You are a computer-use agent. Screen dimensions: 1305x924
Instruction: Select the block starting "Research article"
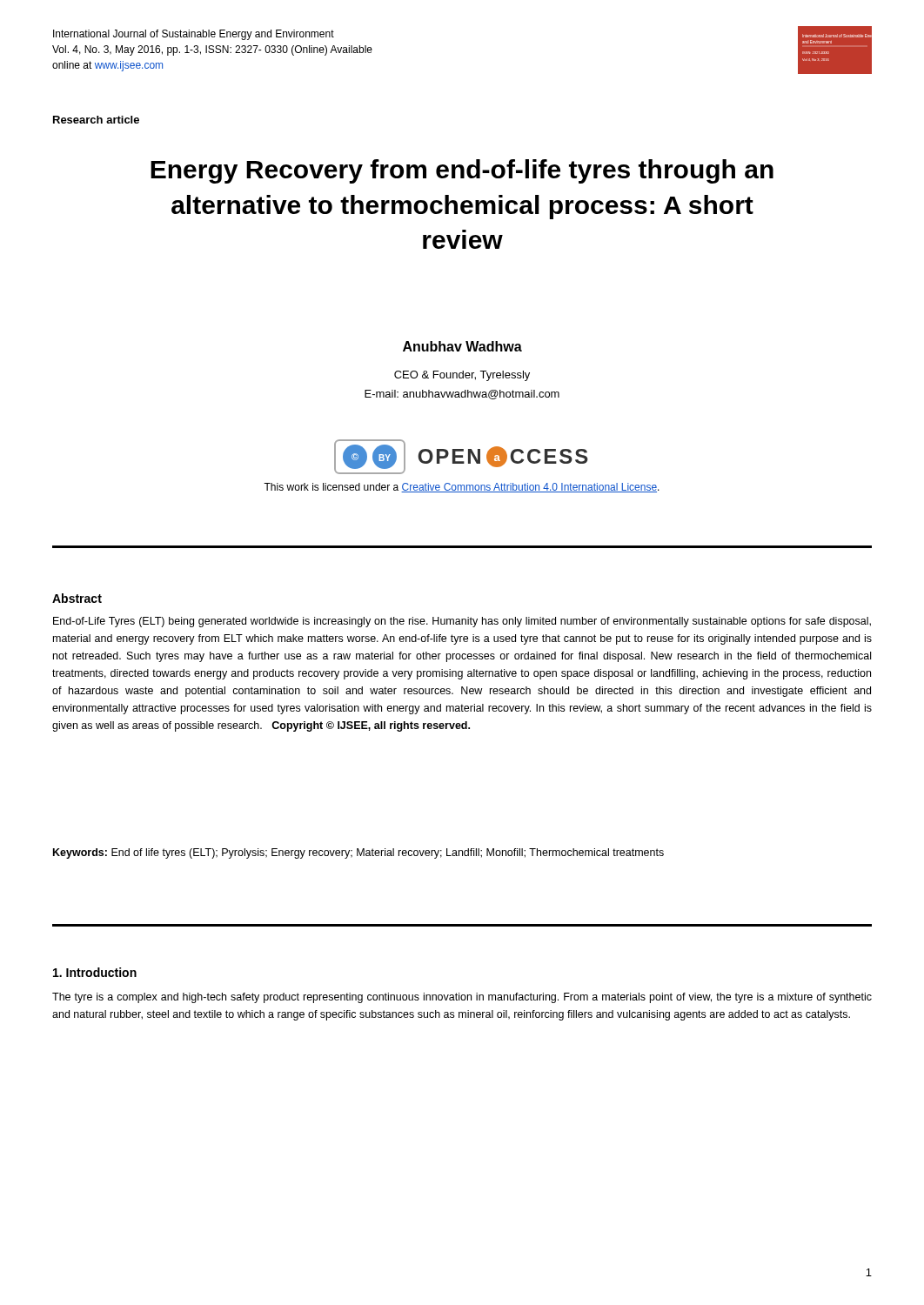click(96, 120)
